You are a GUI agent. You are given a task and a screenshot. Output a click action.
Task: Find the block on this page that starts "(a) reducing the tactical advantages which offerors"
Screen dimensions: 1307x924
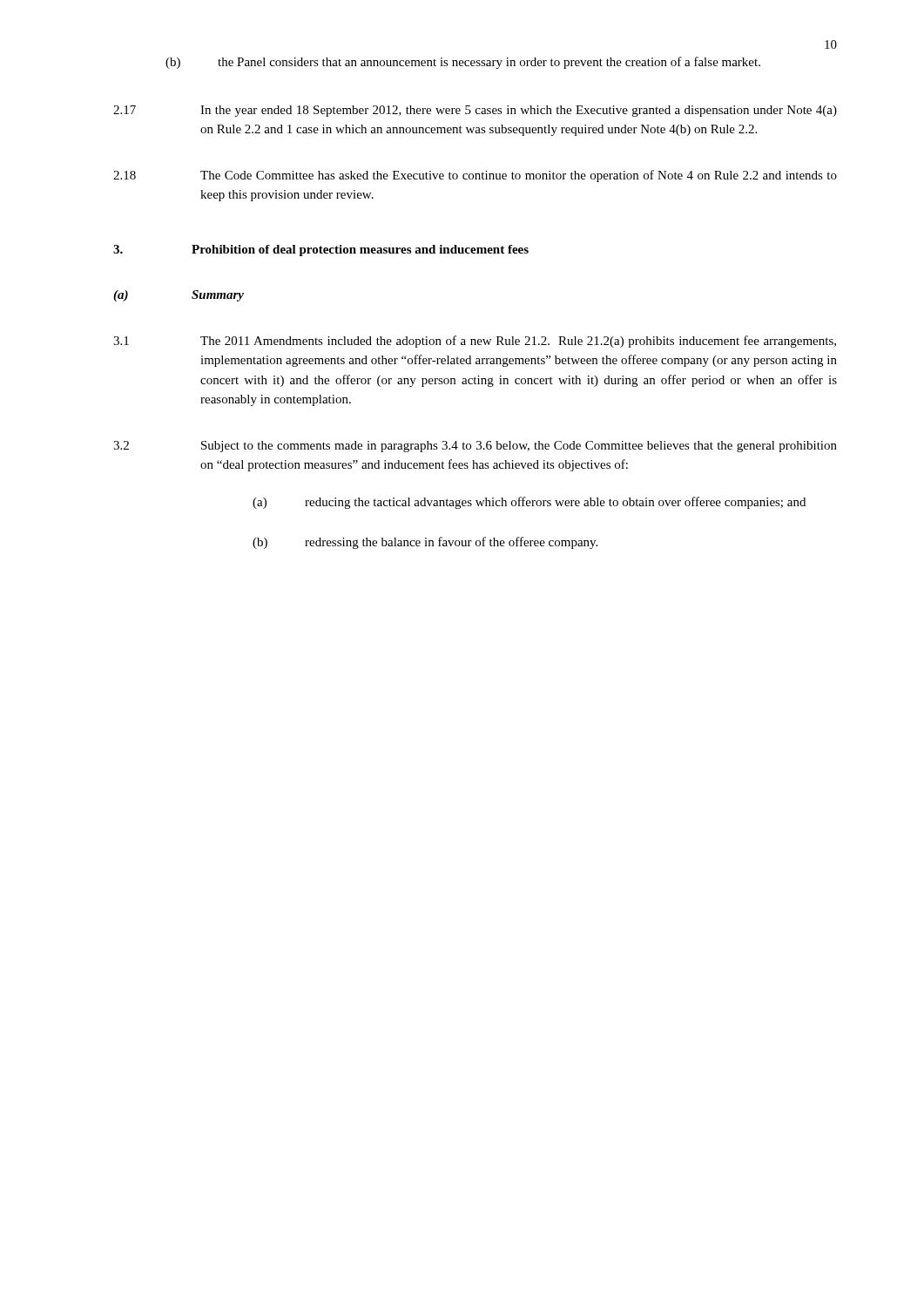(545, 502)
